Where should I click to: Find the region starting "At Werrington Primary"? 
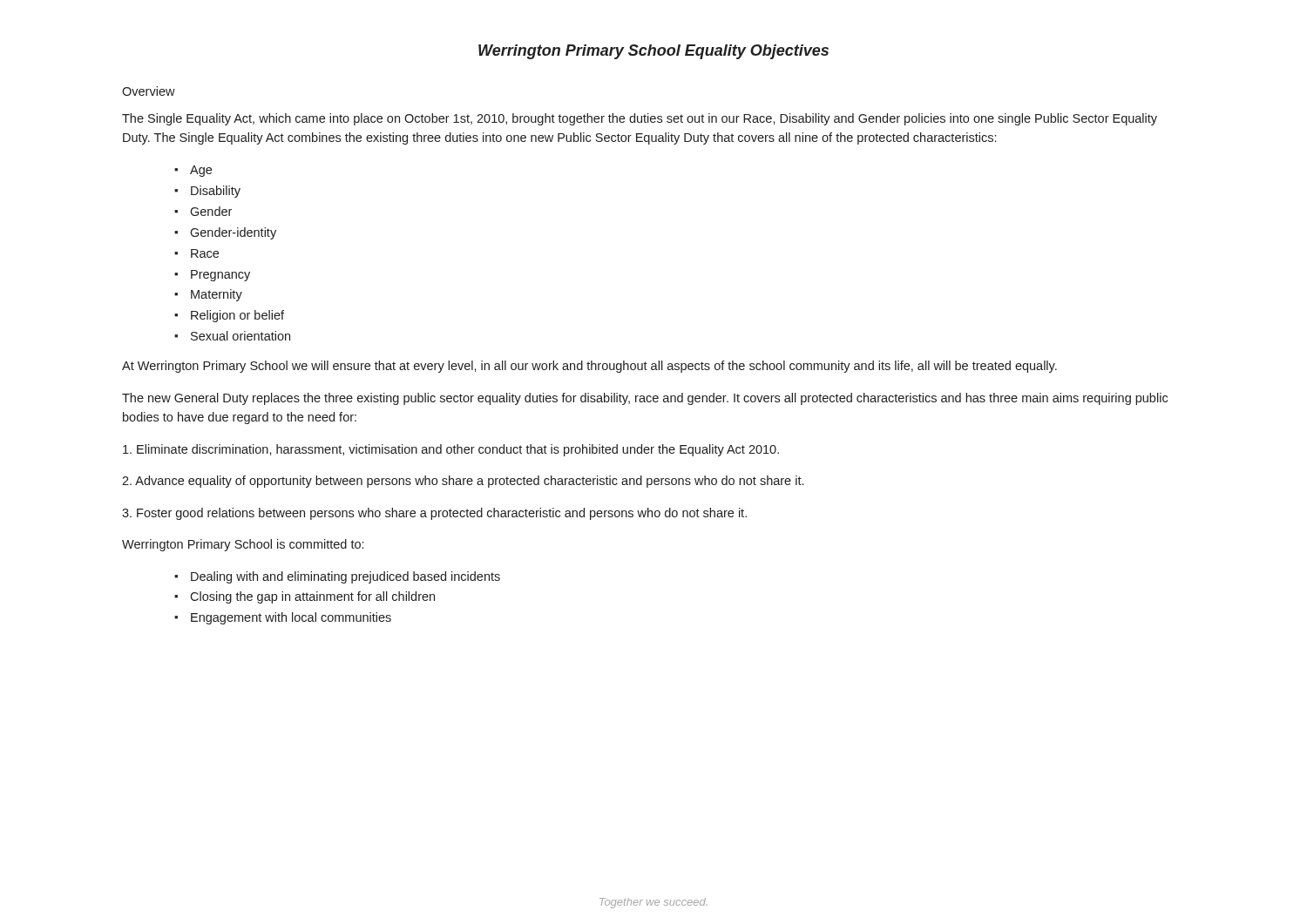[590, 366]
